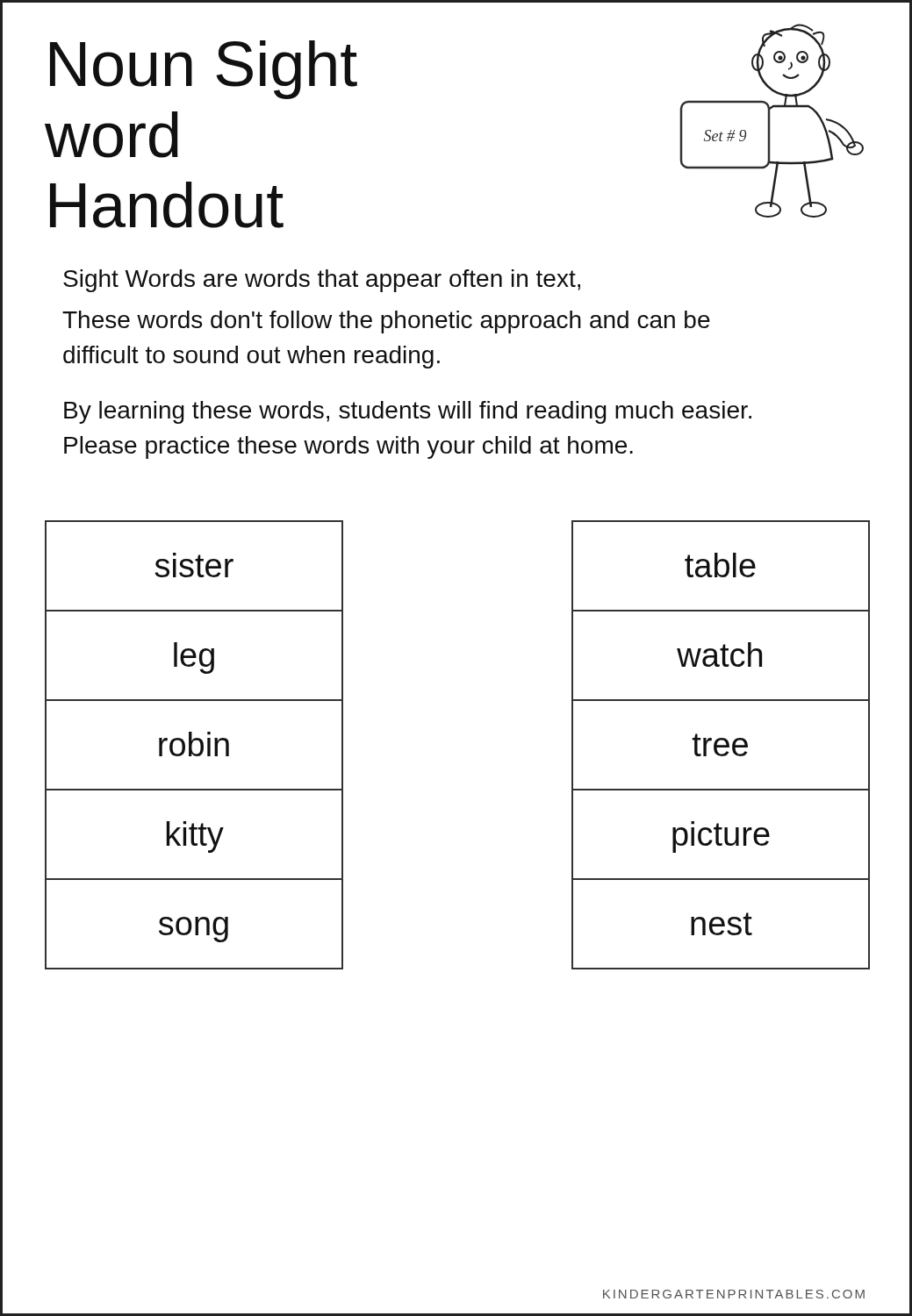Click on the illustration
The width and height of the screenshot is (912, 1316).
[756, 132]
